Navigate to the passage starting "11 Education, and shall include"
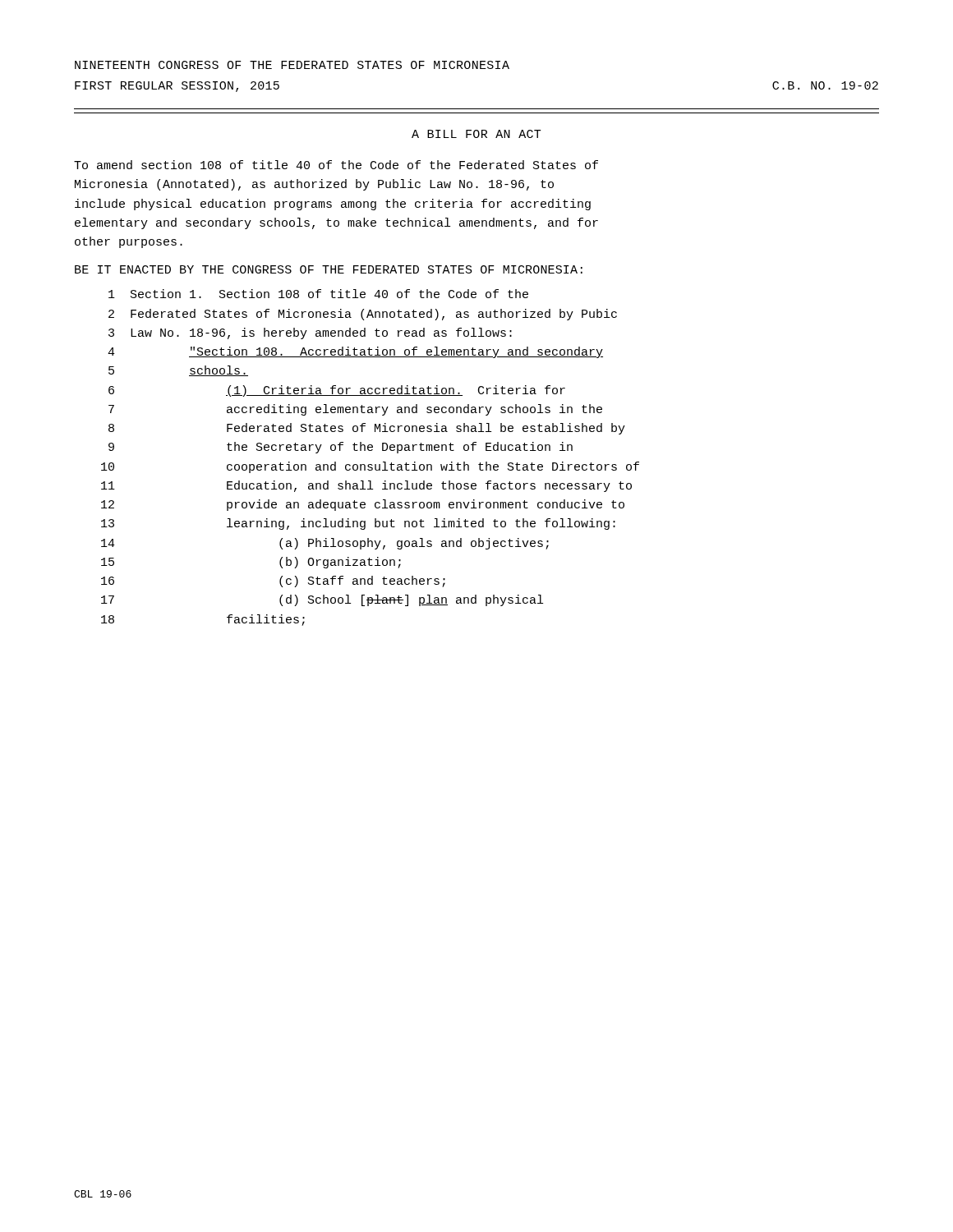This screenshot has height=1232, width=953. pos(476,487)
